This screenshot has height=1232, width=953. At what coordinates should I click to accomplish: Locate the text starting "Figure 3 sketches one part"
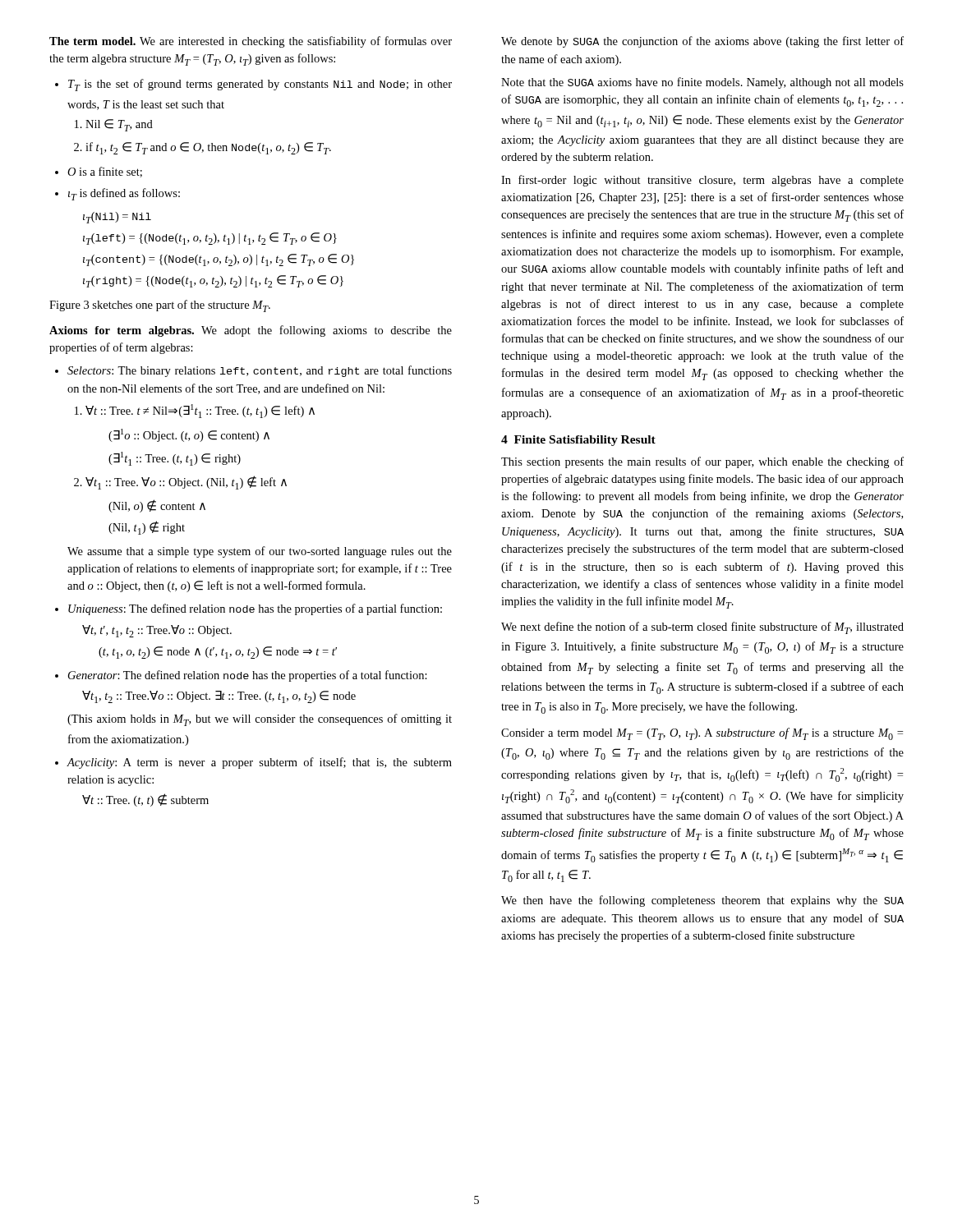251,307
